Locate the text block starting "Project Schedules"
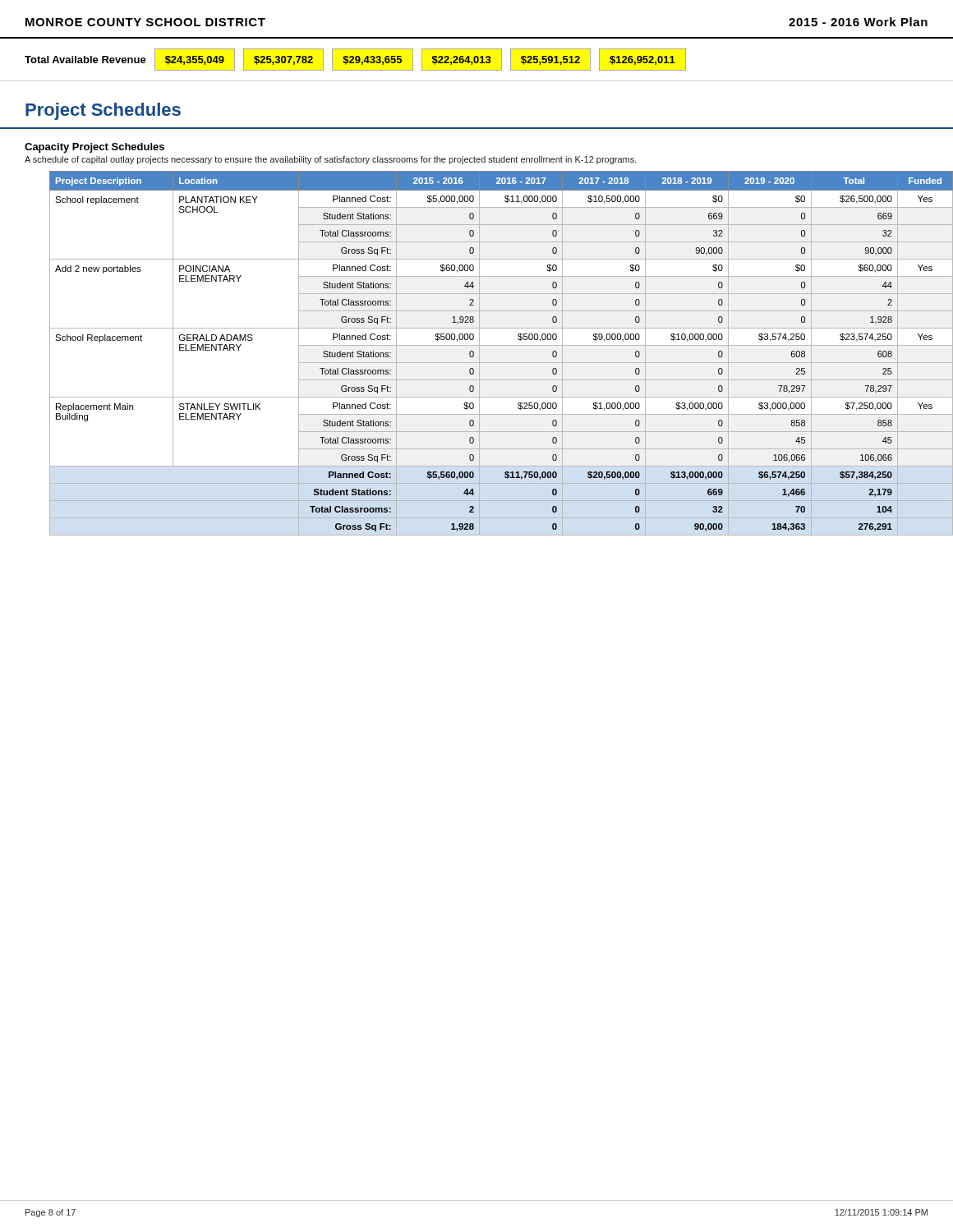 [103, 110]
